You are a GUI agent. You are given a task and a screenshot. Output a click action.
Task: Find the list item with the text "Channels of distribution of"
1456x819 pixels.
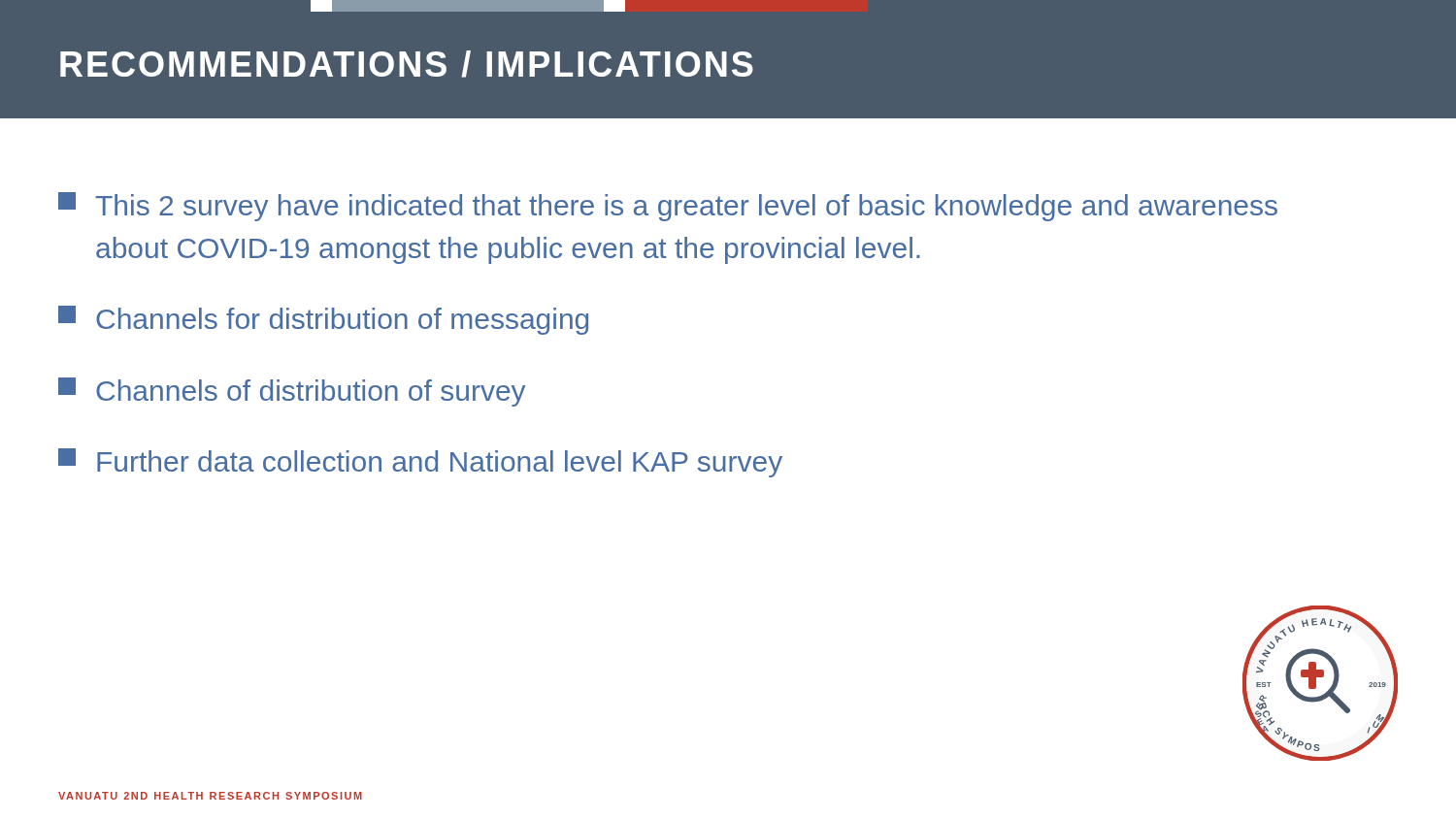click(292, 392)
